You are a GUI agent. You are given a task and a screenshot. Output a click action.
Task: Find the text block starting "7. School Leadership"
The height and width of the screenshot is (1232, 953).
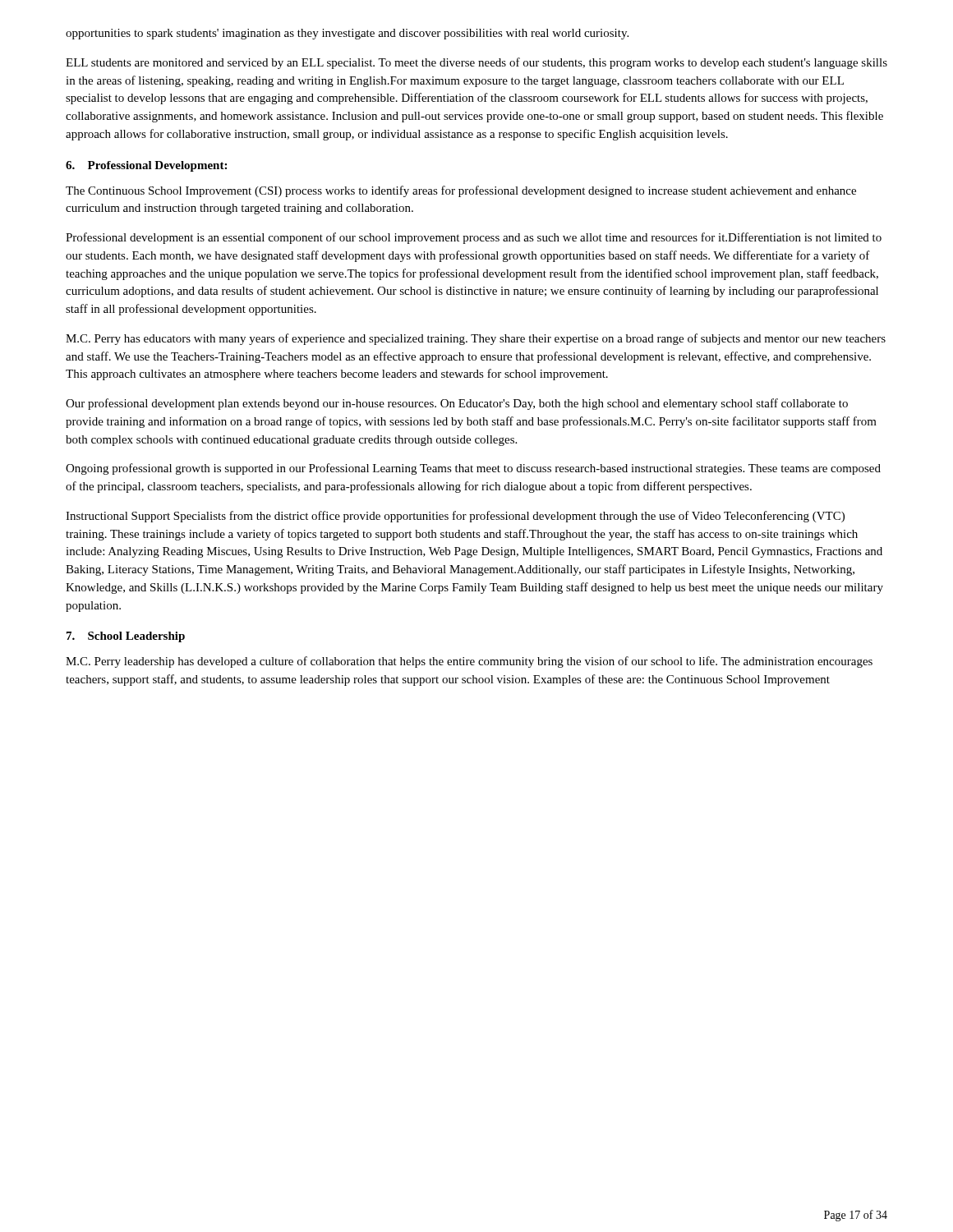click(x=125, y=636)
